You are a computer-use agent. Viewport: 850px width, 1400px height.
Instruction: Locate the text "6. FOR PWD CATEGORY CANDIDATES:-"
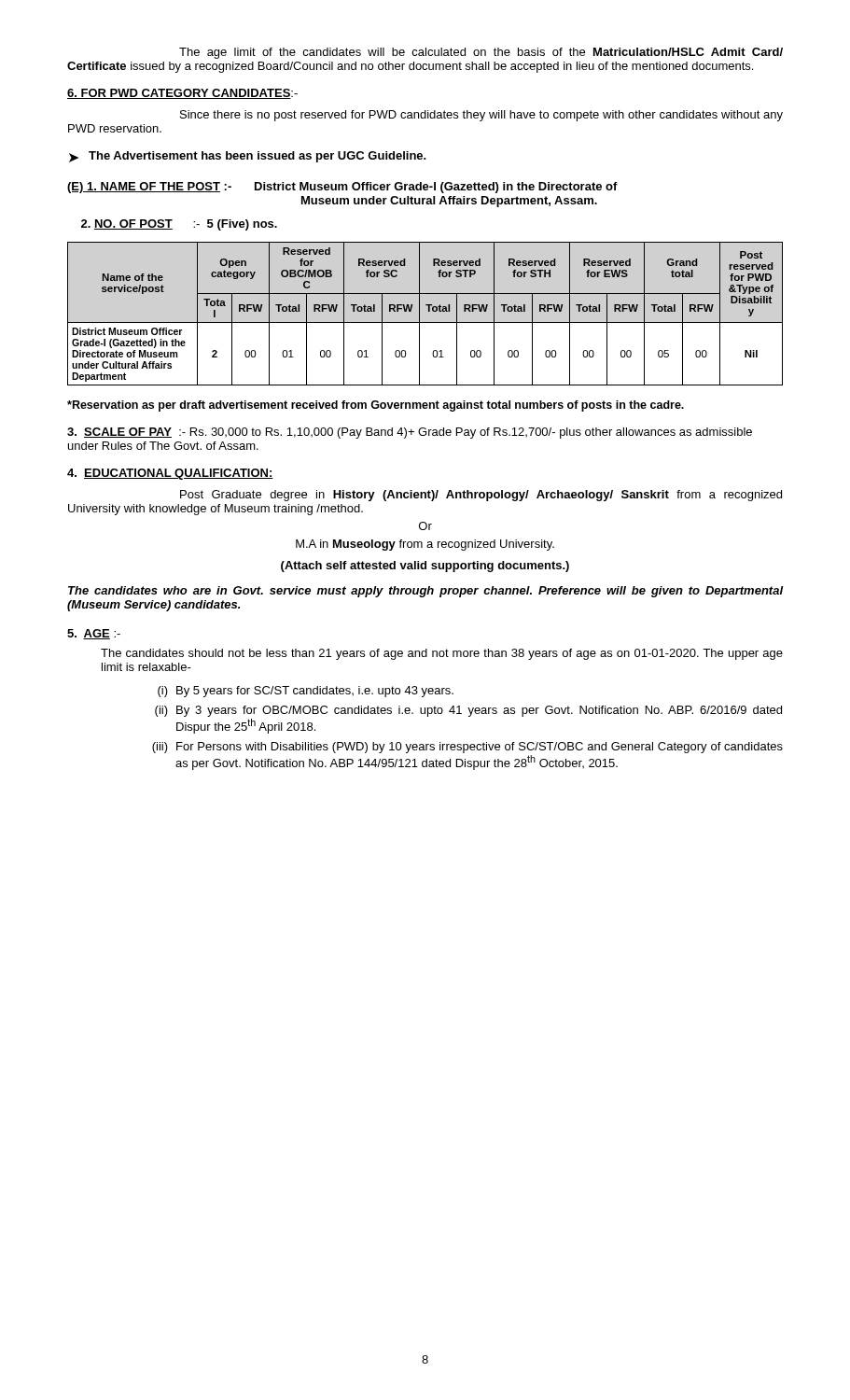[183, 93]
